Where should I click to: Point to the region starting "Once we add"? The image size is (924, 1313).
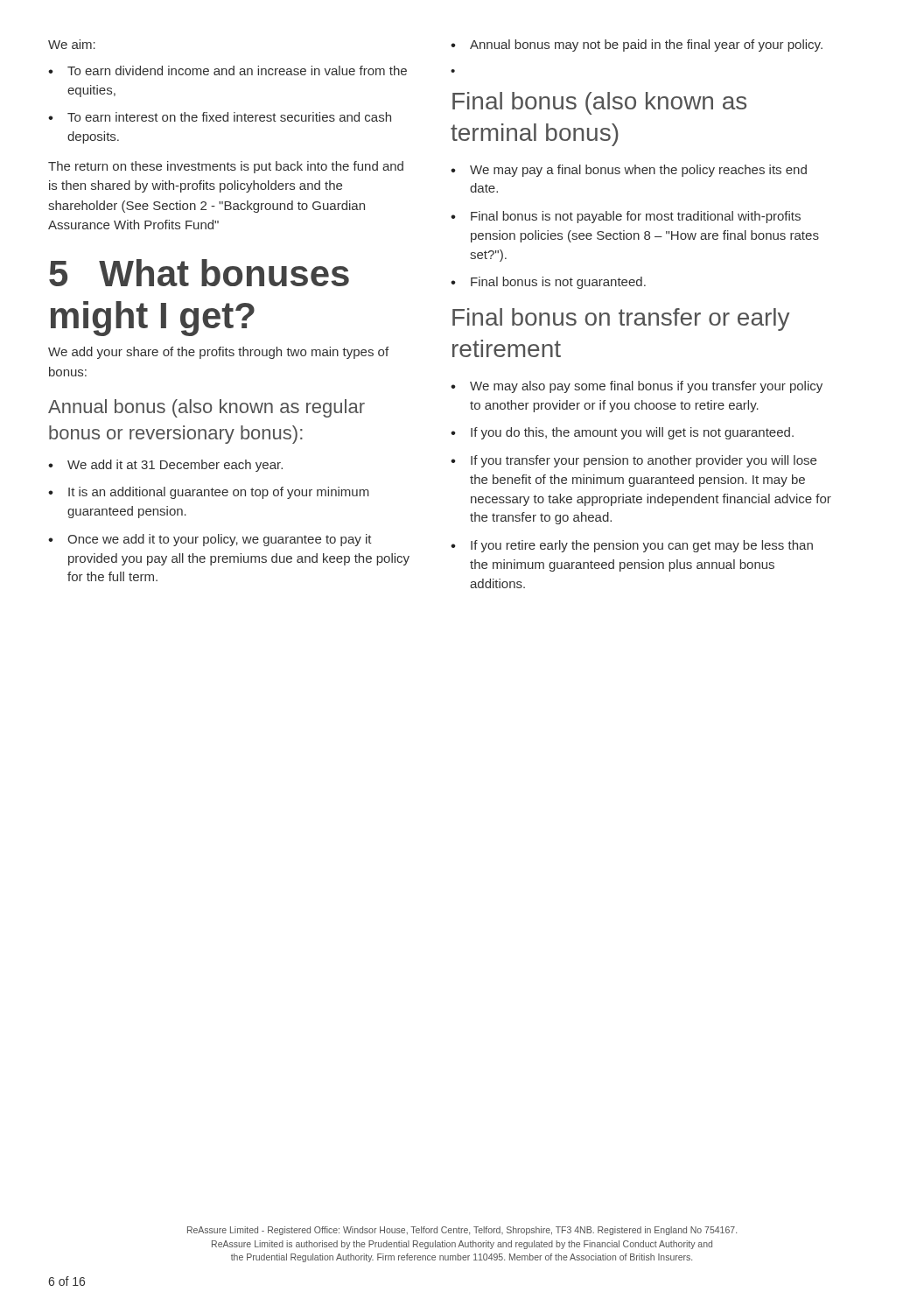[x=230, y=558]
